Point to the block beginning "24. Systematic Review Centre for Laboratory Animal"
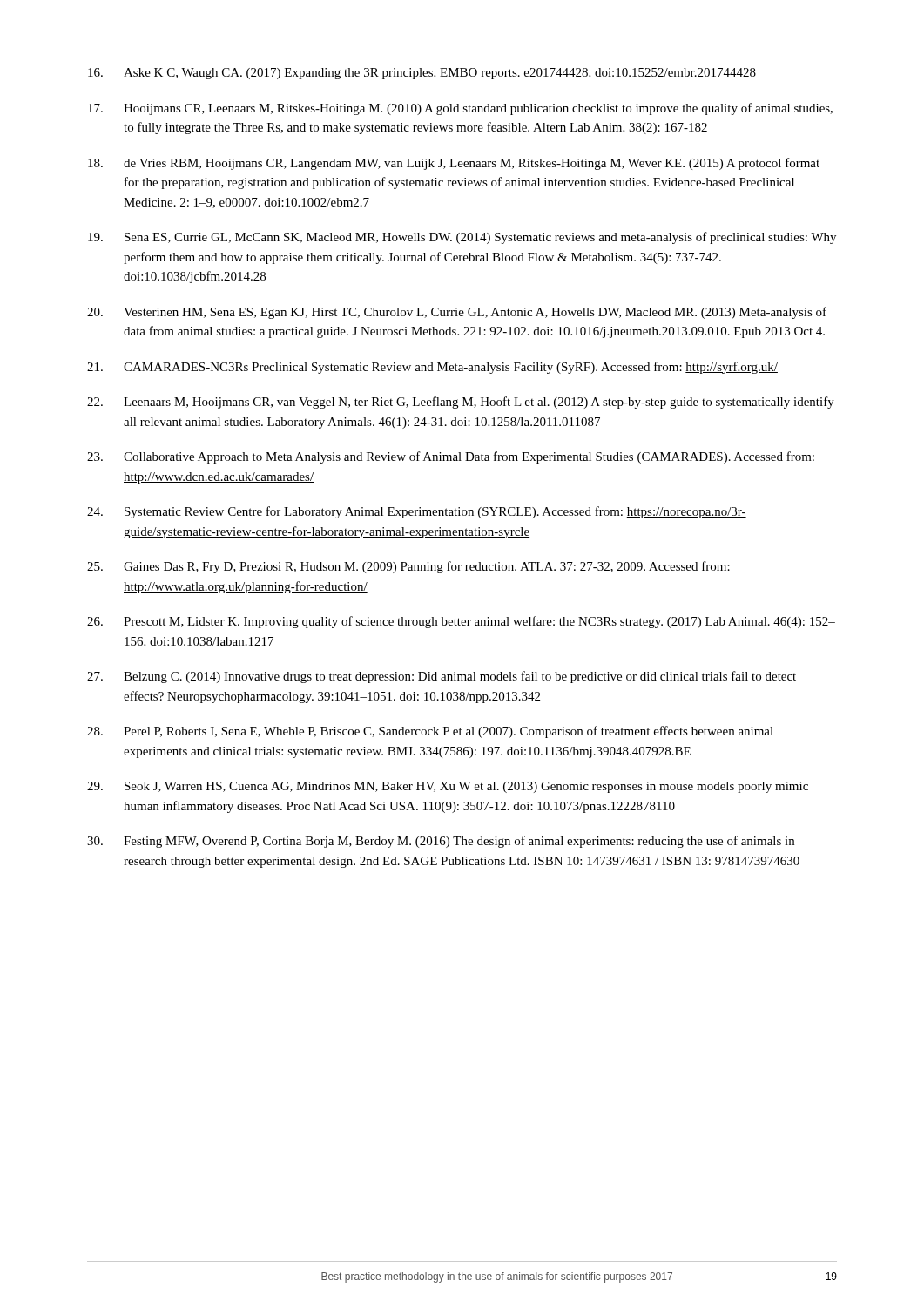This screenshot has width=924, height=1307. click(462, 521)
